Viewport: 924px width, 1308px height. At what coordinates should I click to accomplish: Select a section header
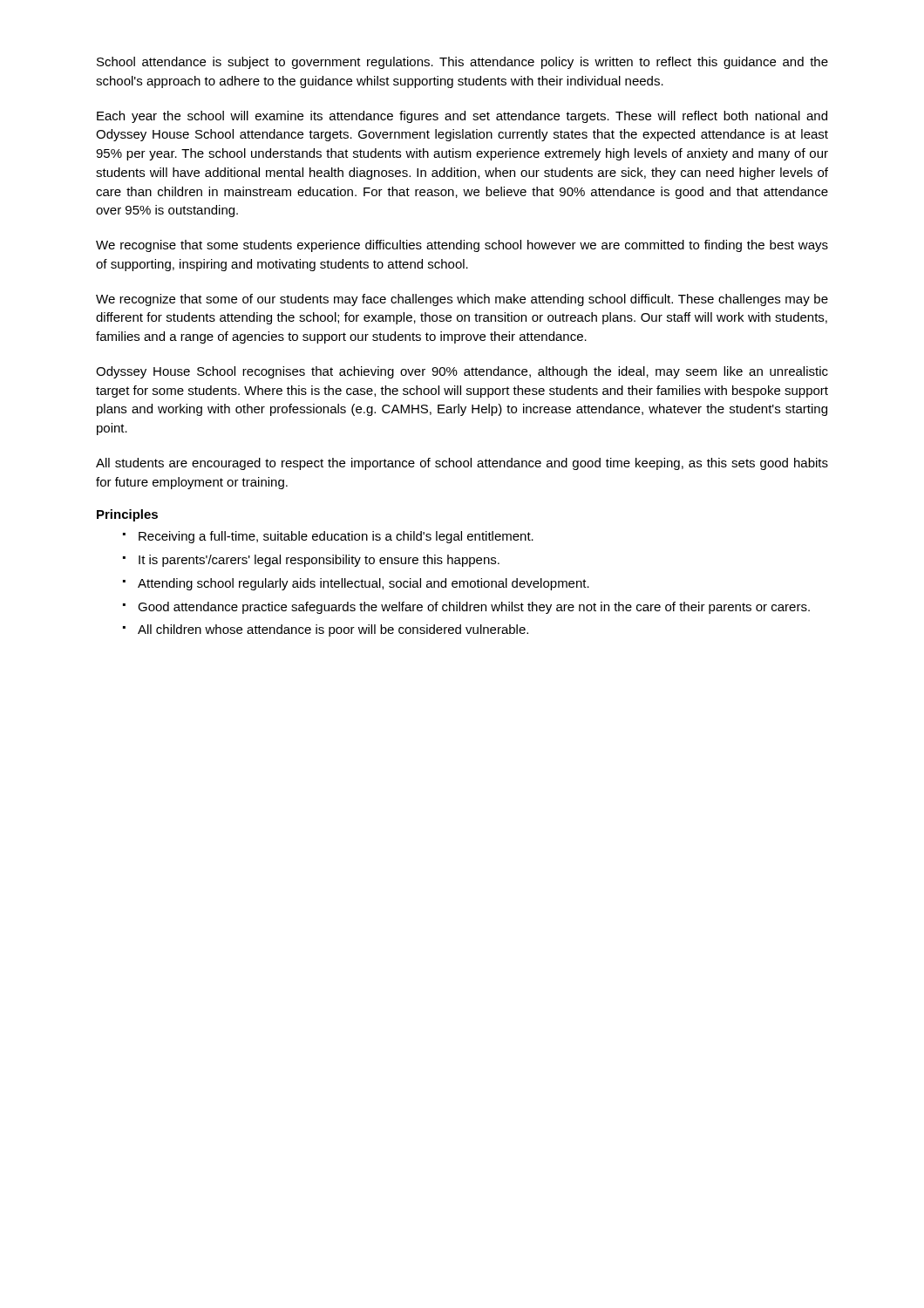pyautogui.click(x=127, y=514)
